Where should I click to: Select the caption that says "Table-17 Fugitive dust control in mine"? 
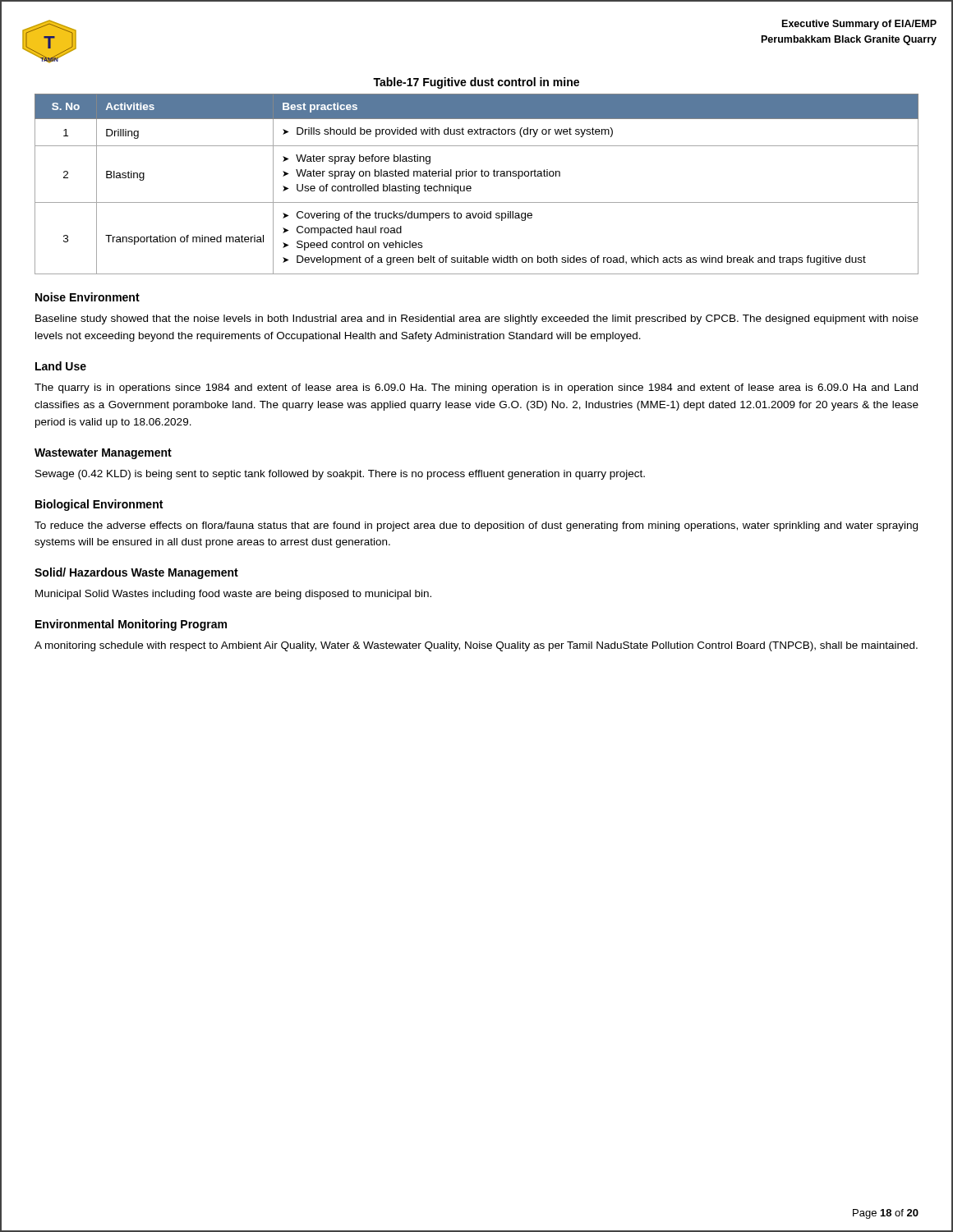click(x=476, y=82)
